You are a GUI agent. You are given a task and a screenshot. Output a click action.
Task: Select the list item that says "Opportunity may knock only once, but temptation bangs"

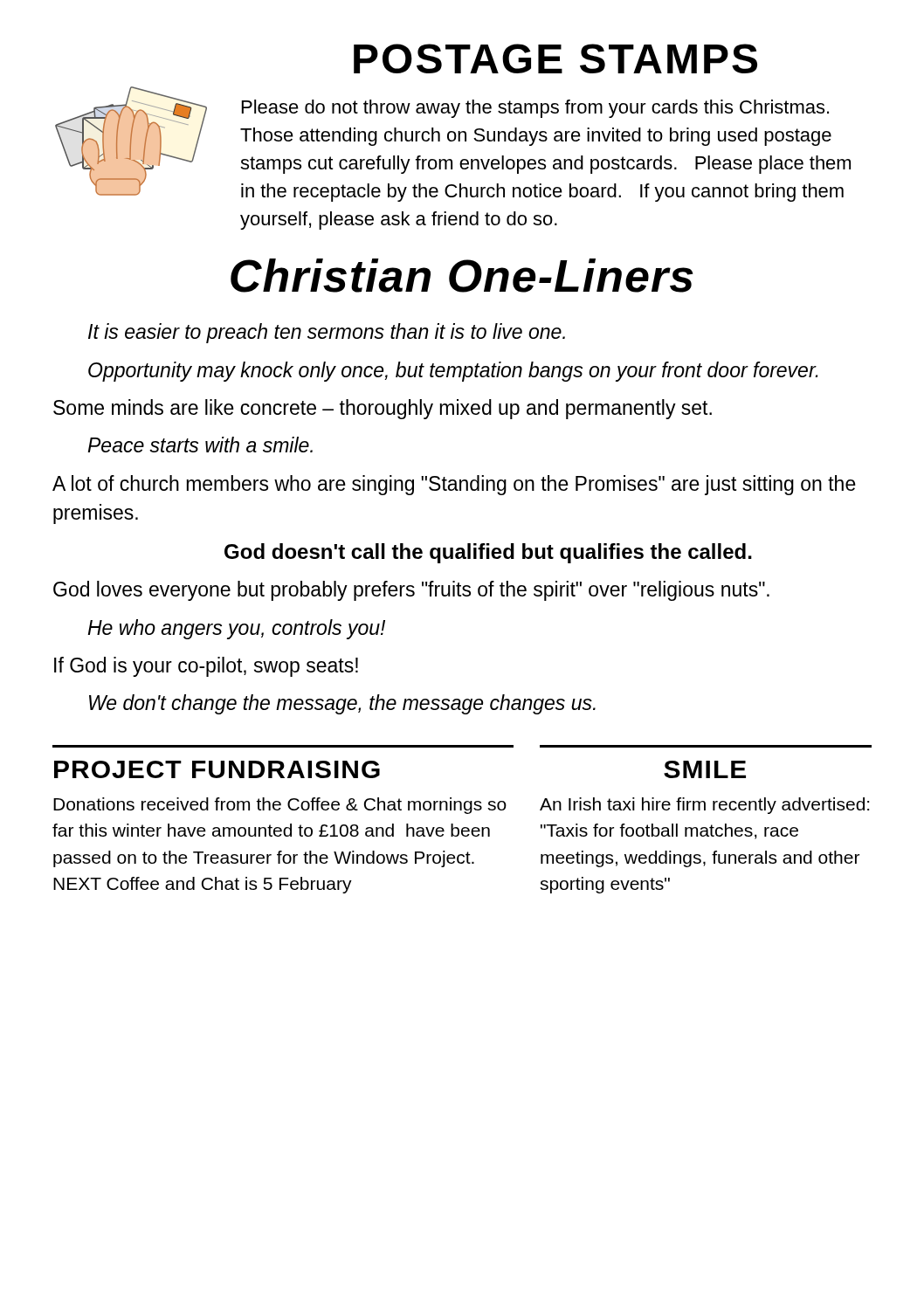pos(454,370)
